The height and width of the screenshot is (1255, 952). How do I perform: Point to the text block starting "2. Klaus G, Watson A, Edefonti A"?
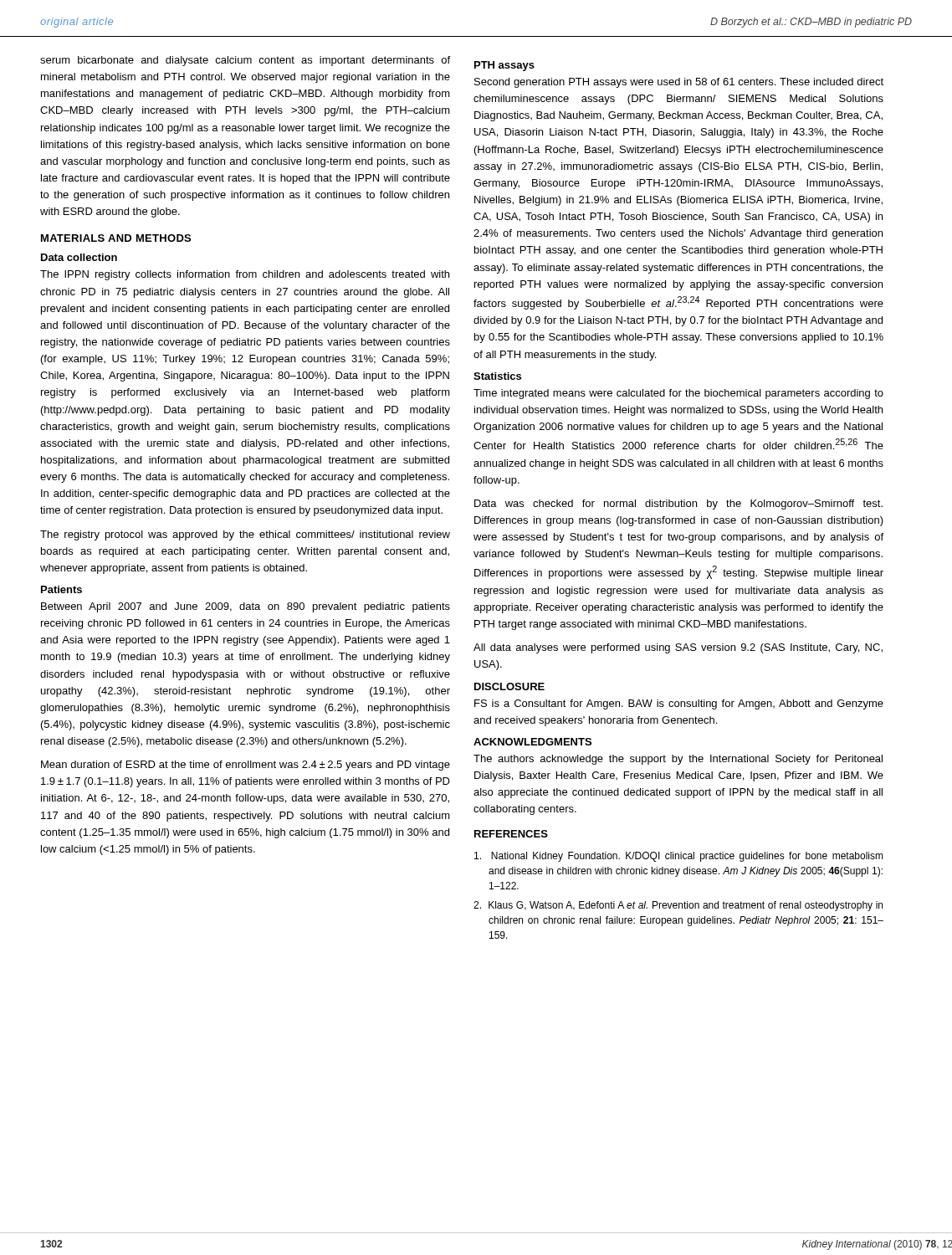point(678,921)
